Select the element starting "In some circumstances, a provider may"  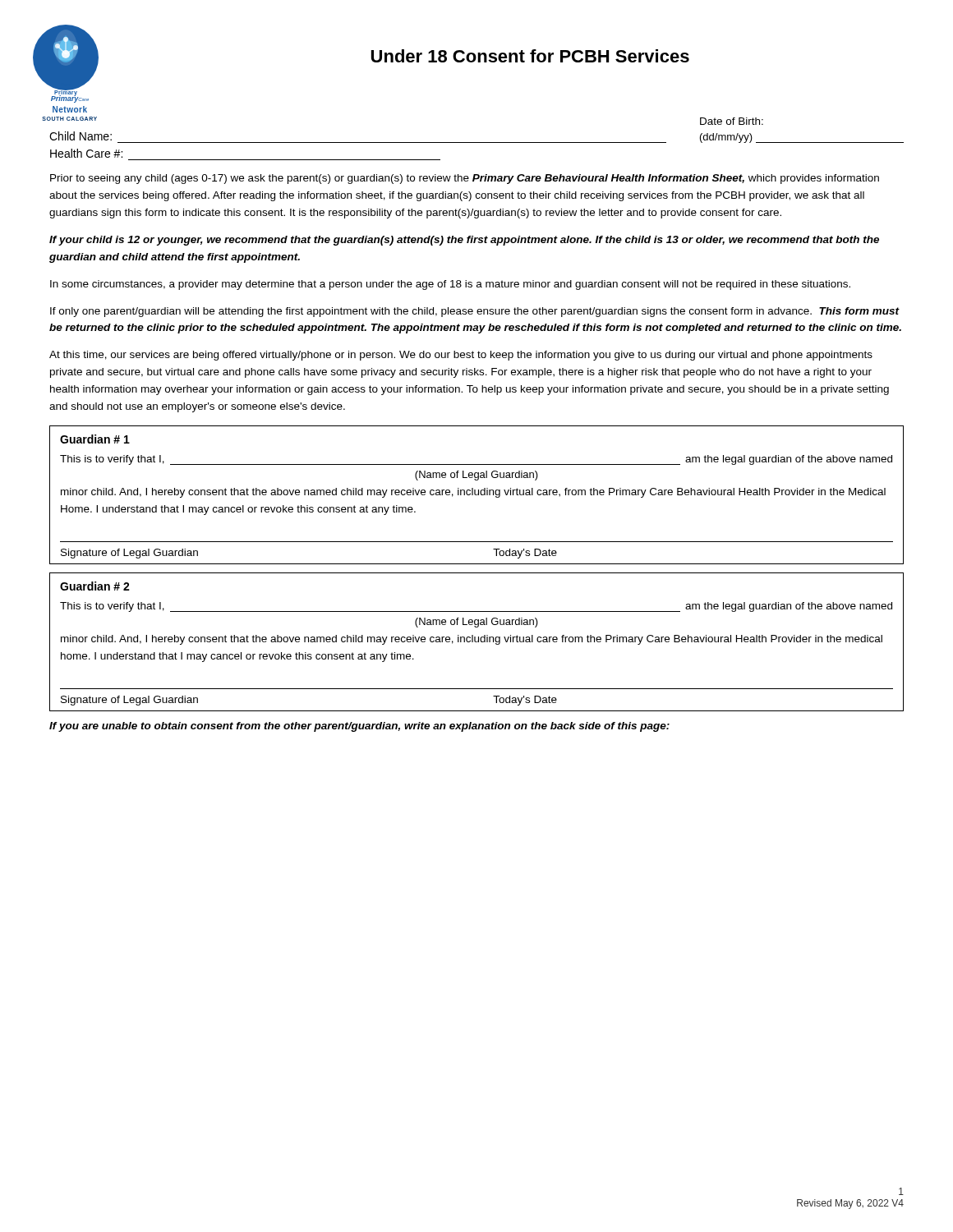(450, 283)
